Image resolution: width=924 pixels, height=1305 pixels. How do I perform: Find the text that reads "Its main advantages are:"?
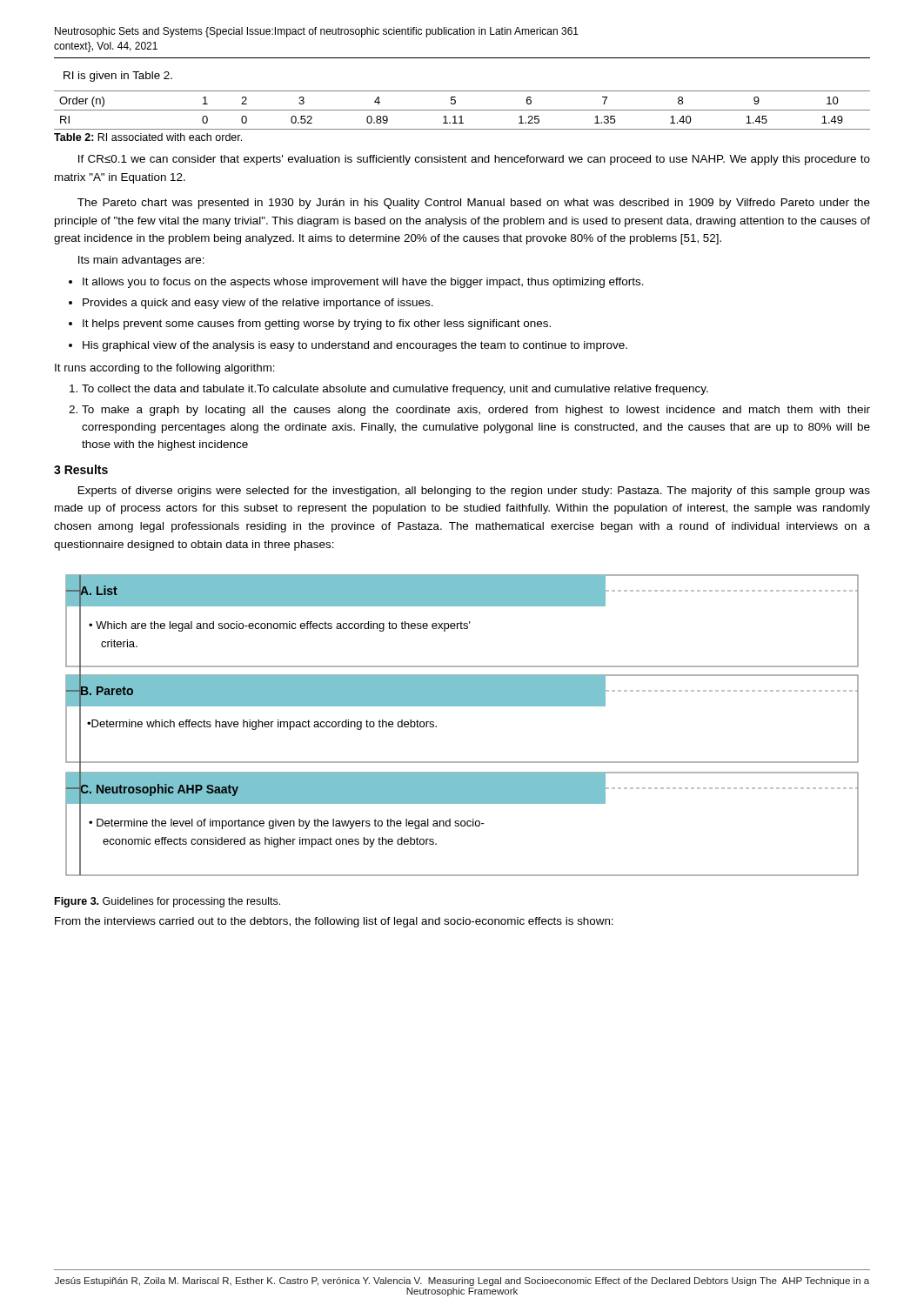(x=141, y=260)
